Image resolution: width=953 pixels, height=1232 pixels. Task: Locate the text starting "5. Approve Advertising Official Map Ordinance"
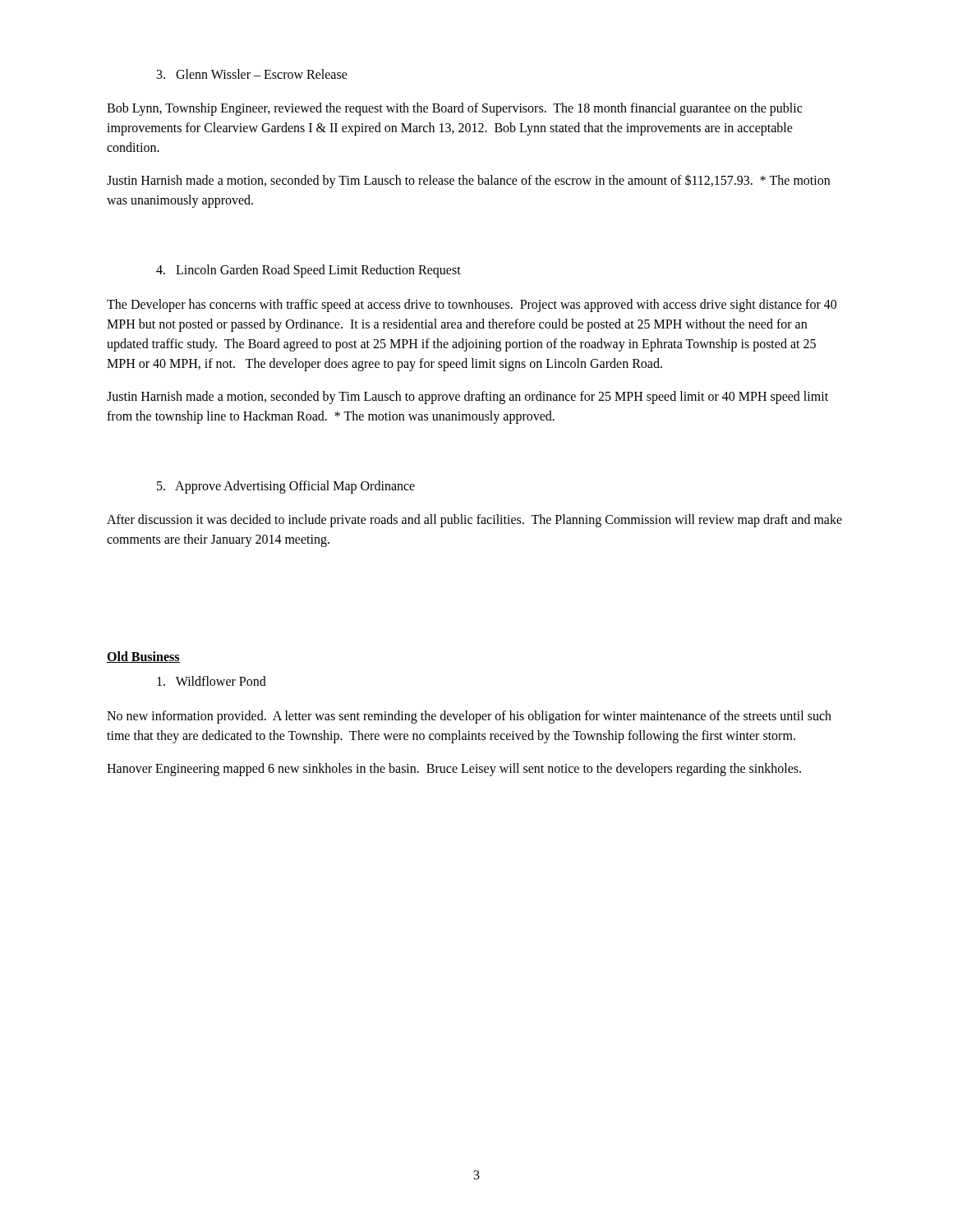286,486
